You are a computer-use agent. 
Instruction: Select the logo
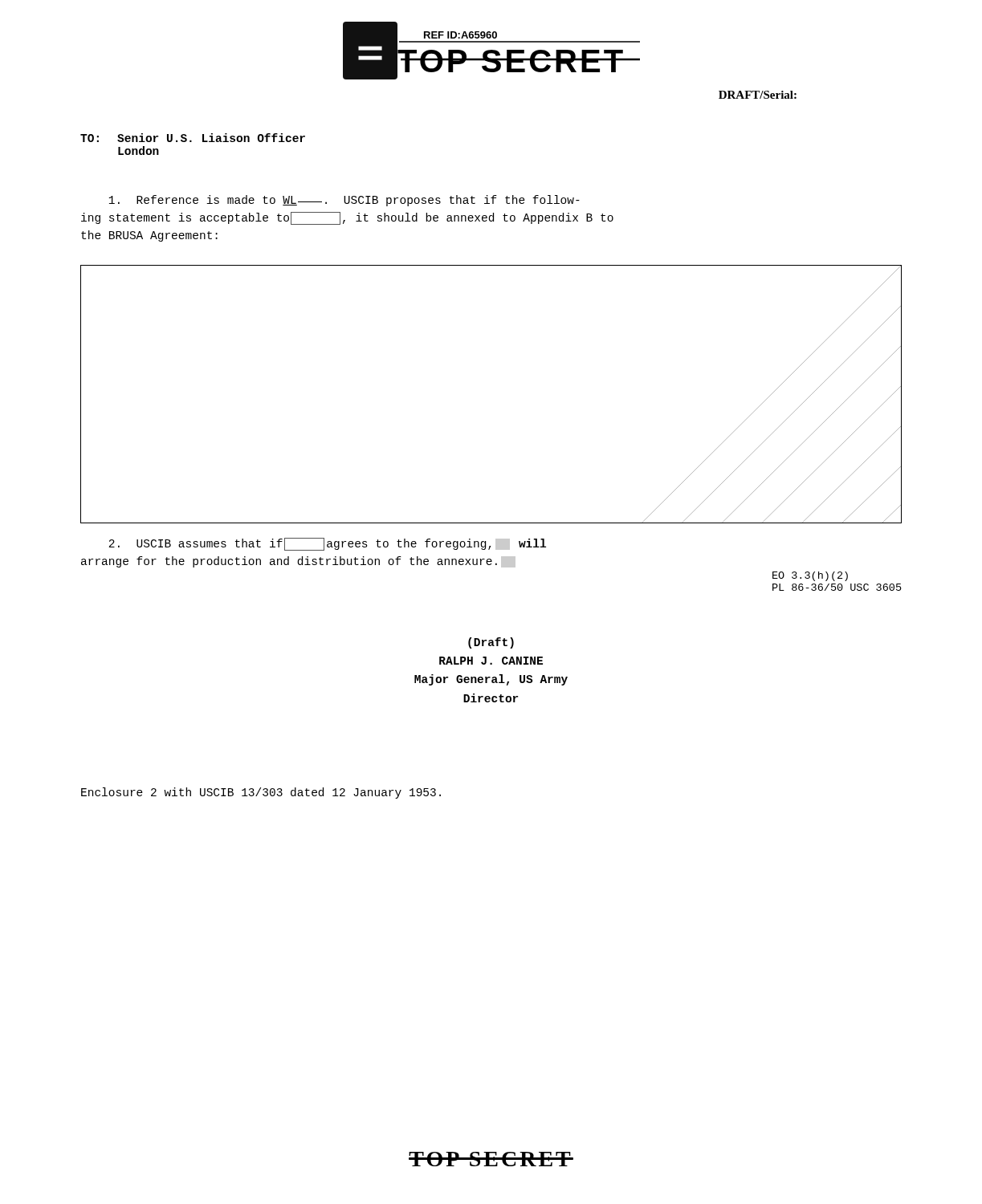(x=491, y=54)
